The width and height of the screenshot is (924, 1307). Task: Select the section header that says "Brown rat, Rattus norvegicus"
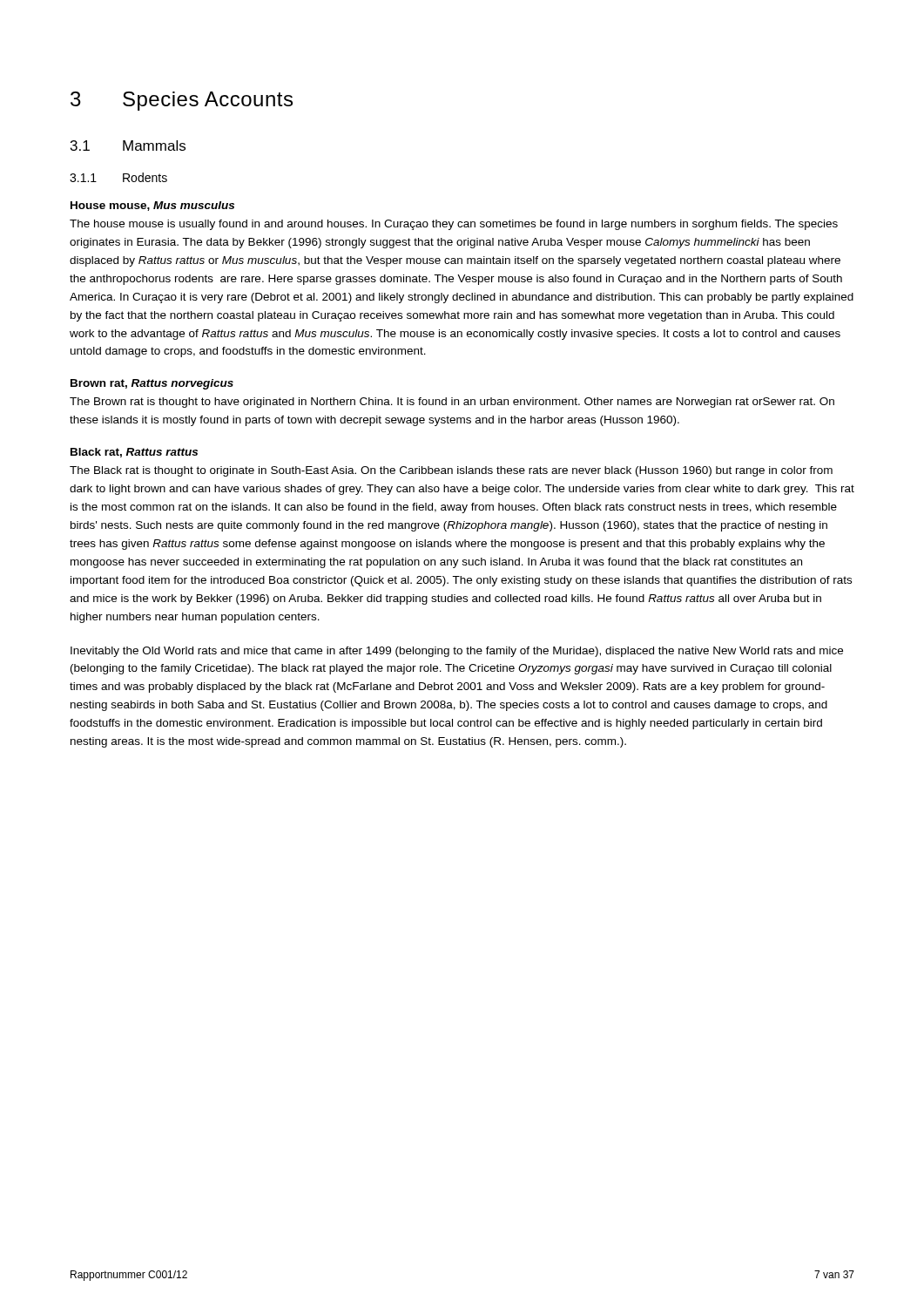pyautogui.click(x=152, y=384)
